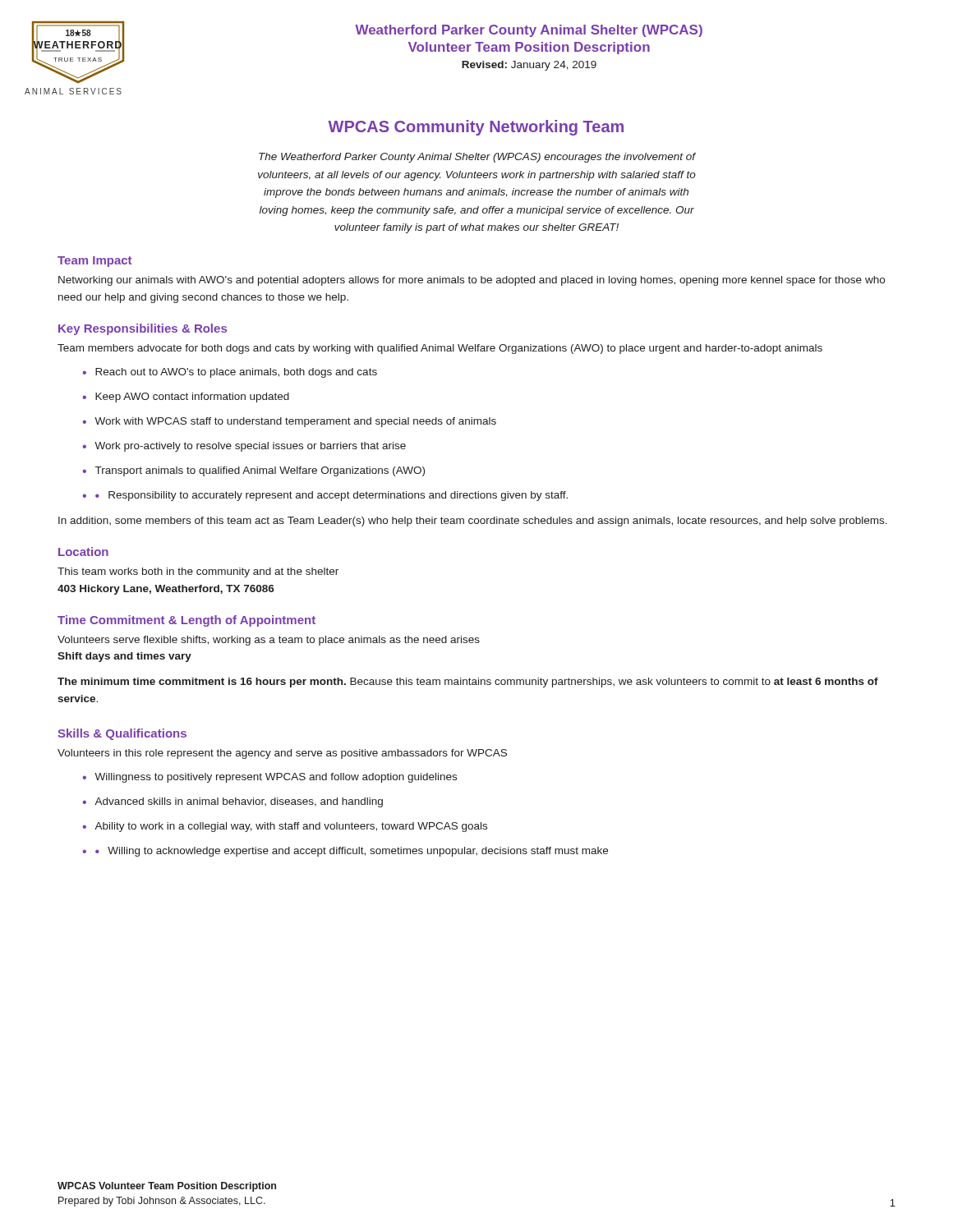Screen dimensions: 1232x953
Task: Select the section header that reads "Time Commitment & Length of Appointment"
Action: click(x=187, y=619)
